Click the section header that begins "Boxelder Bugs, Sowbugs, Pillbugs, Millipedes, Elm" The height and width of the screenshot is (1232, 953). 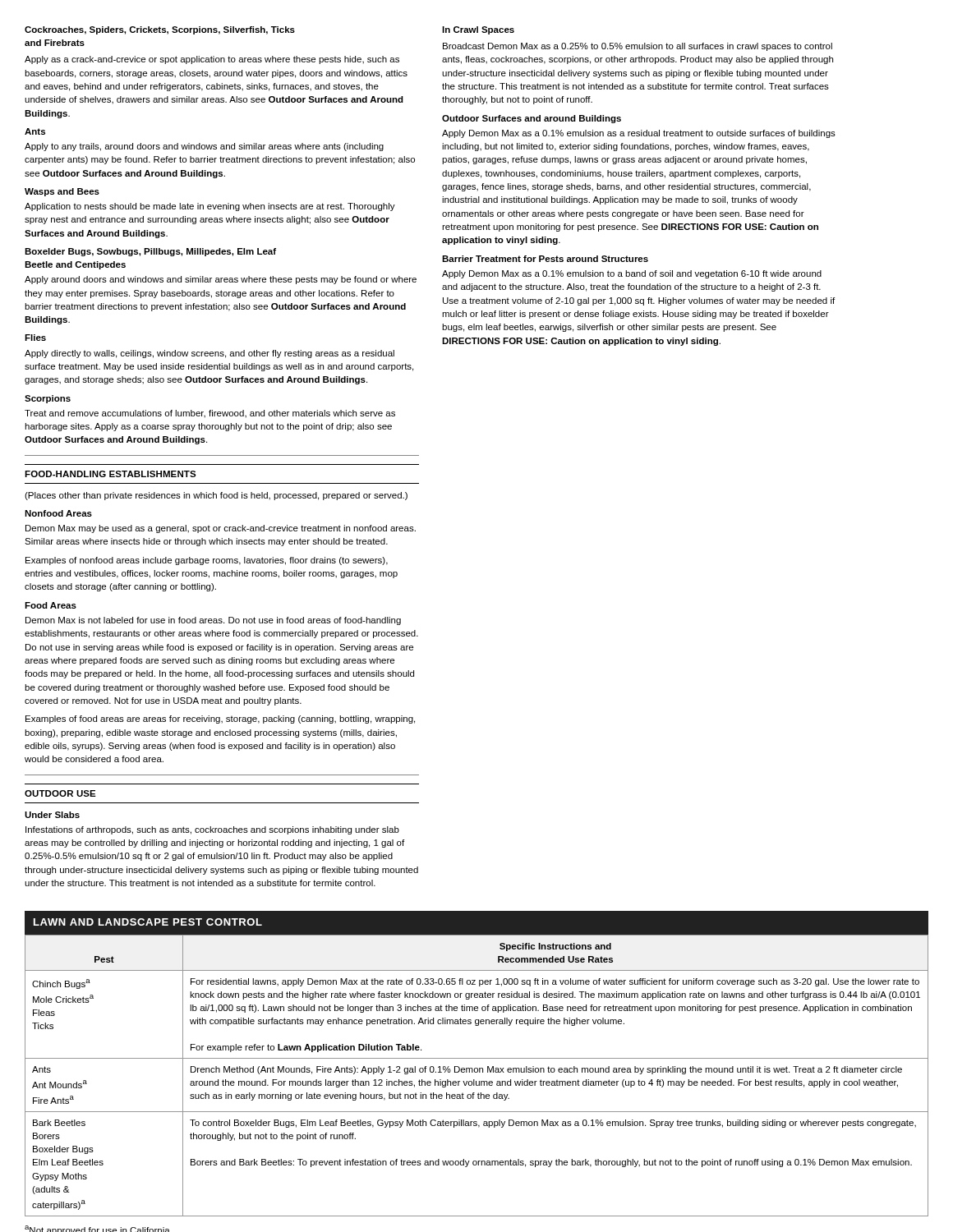pyautogui.click(x=150, y=258)
